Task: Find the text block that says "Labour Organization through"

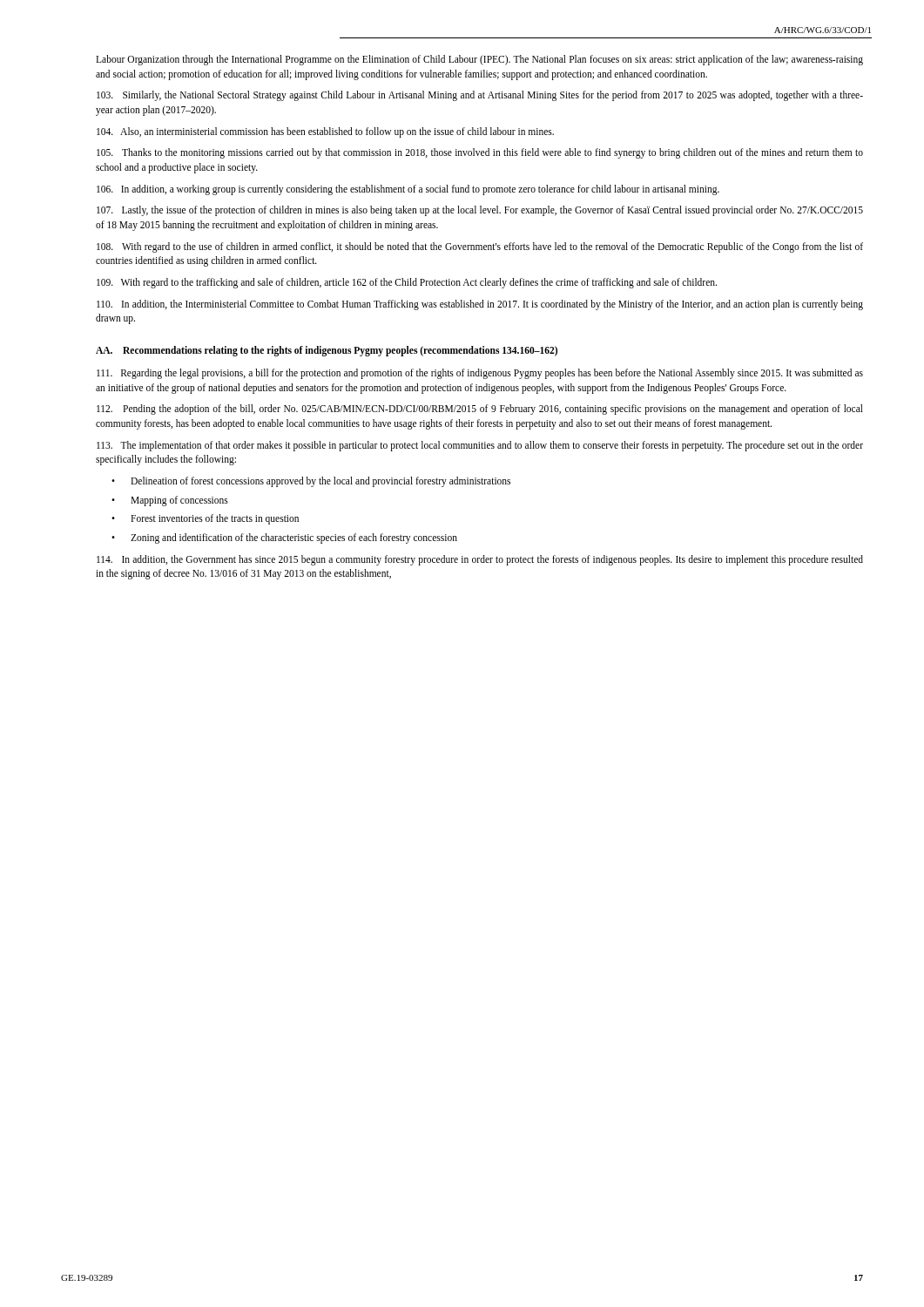Action: (479, 67)
